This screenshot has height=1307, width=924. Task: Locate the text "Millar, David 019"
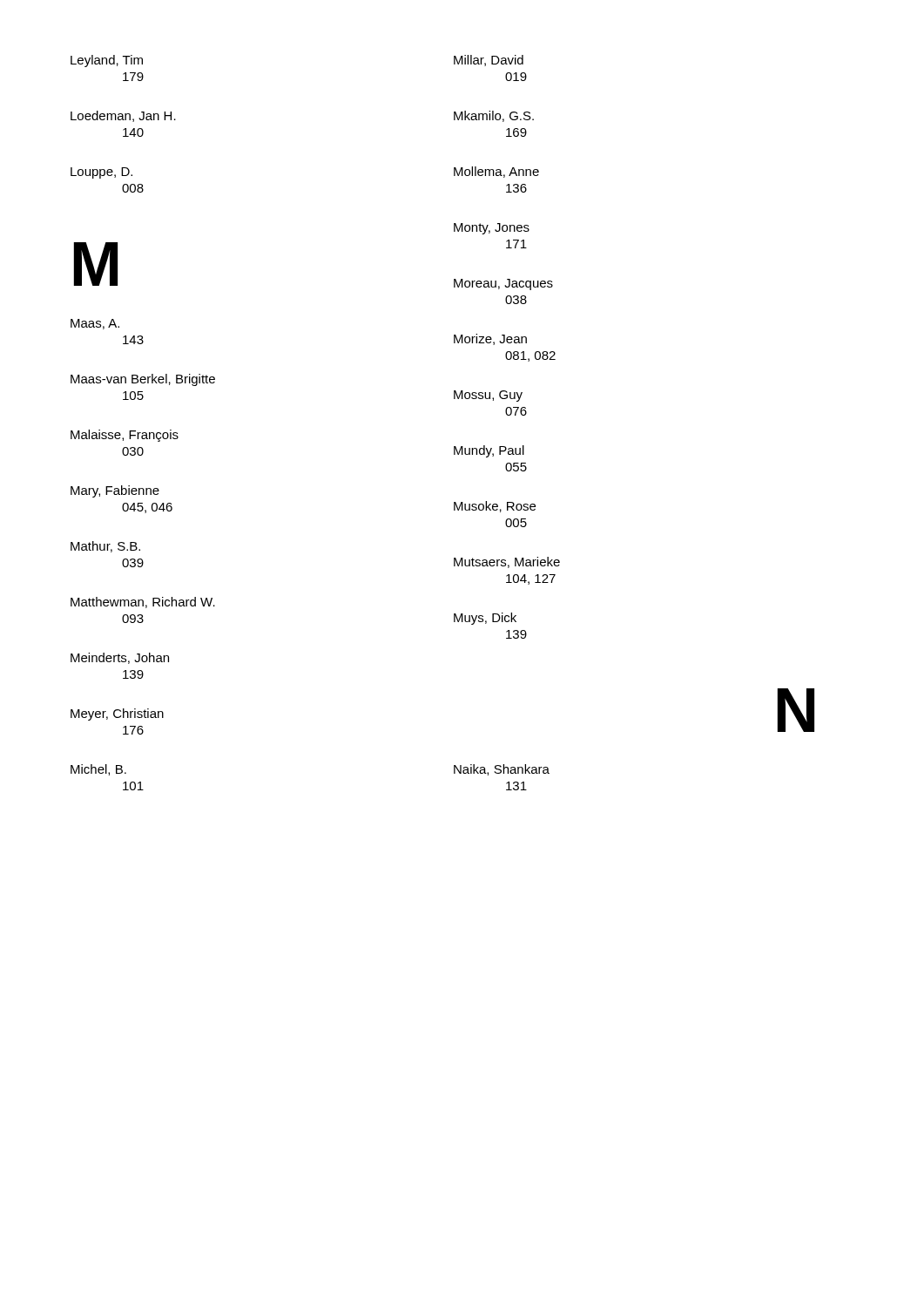(489, 61)
